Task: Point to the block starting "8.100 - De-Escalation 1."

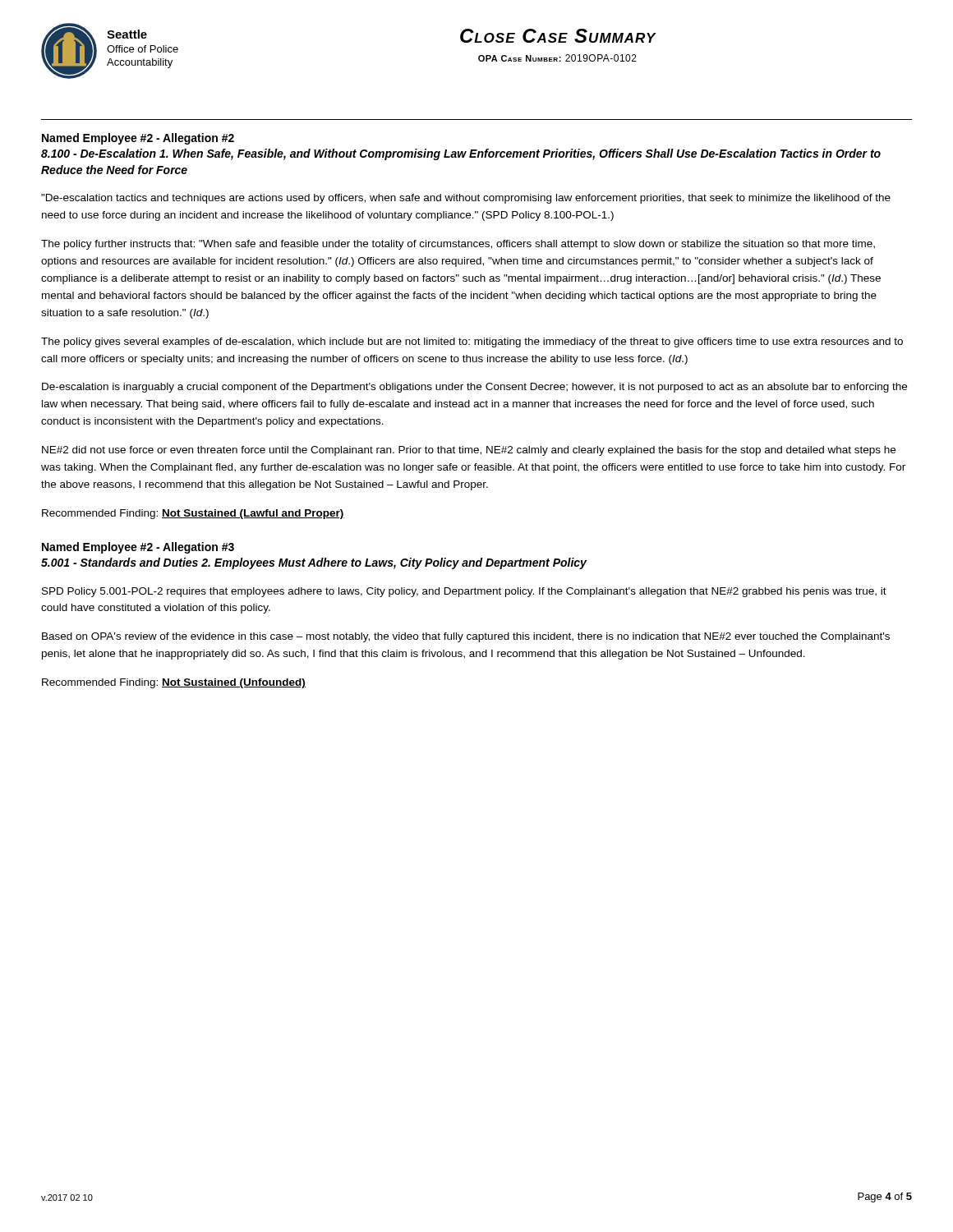Action: coord(461,162)
